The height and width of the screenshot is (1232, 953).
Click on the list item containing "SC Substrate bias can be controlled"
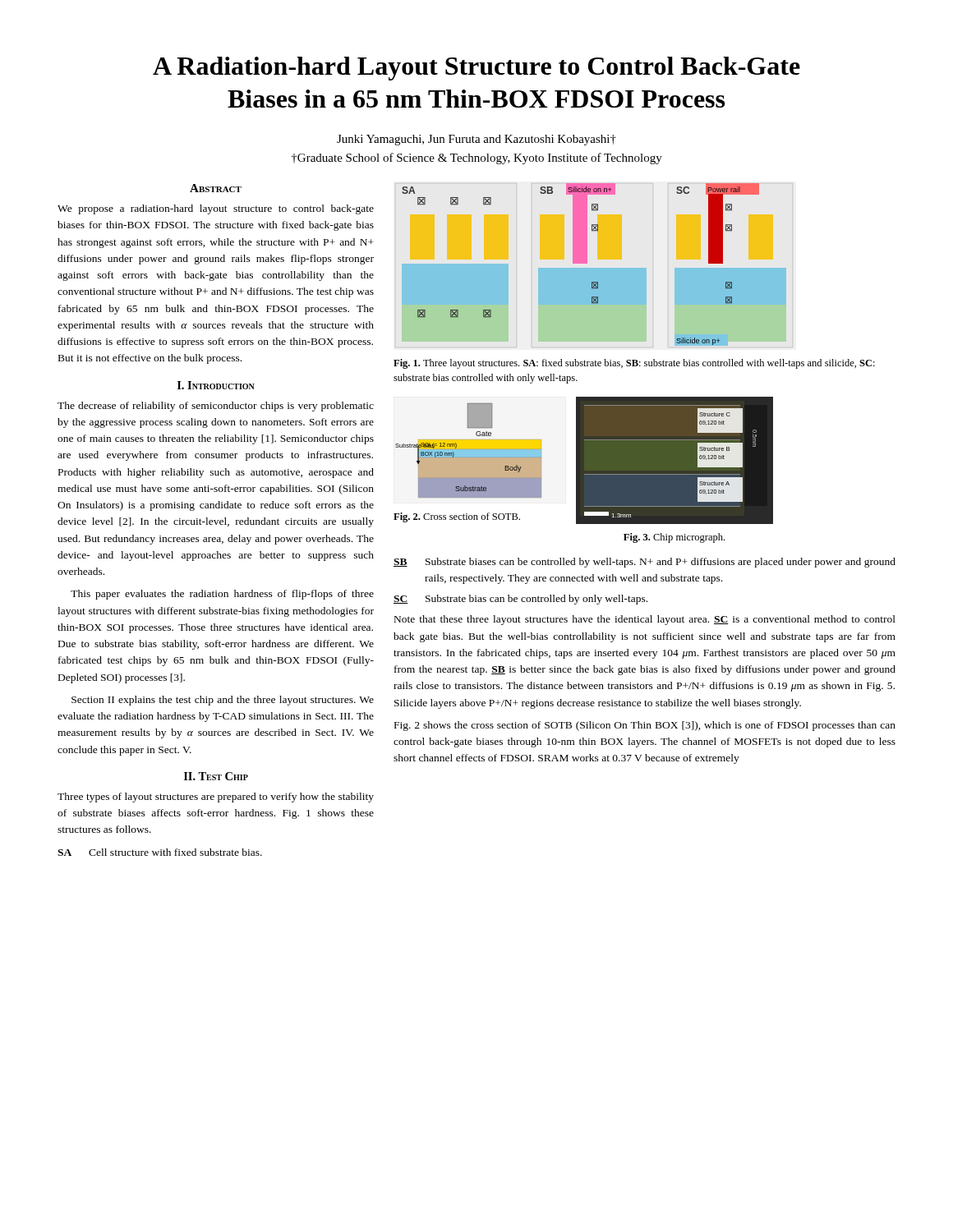pyautogui.click(x=645, y=599)
